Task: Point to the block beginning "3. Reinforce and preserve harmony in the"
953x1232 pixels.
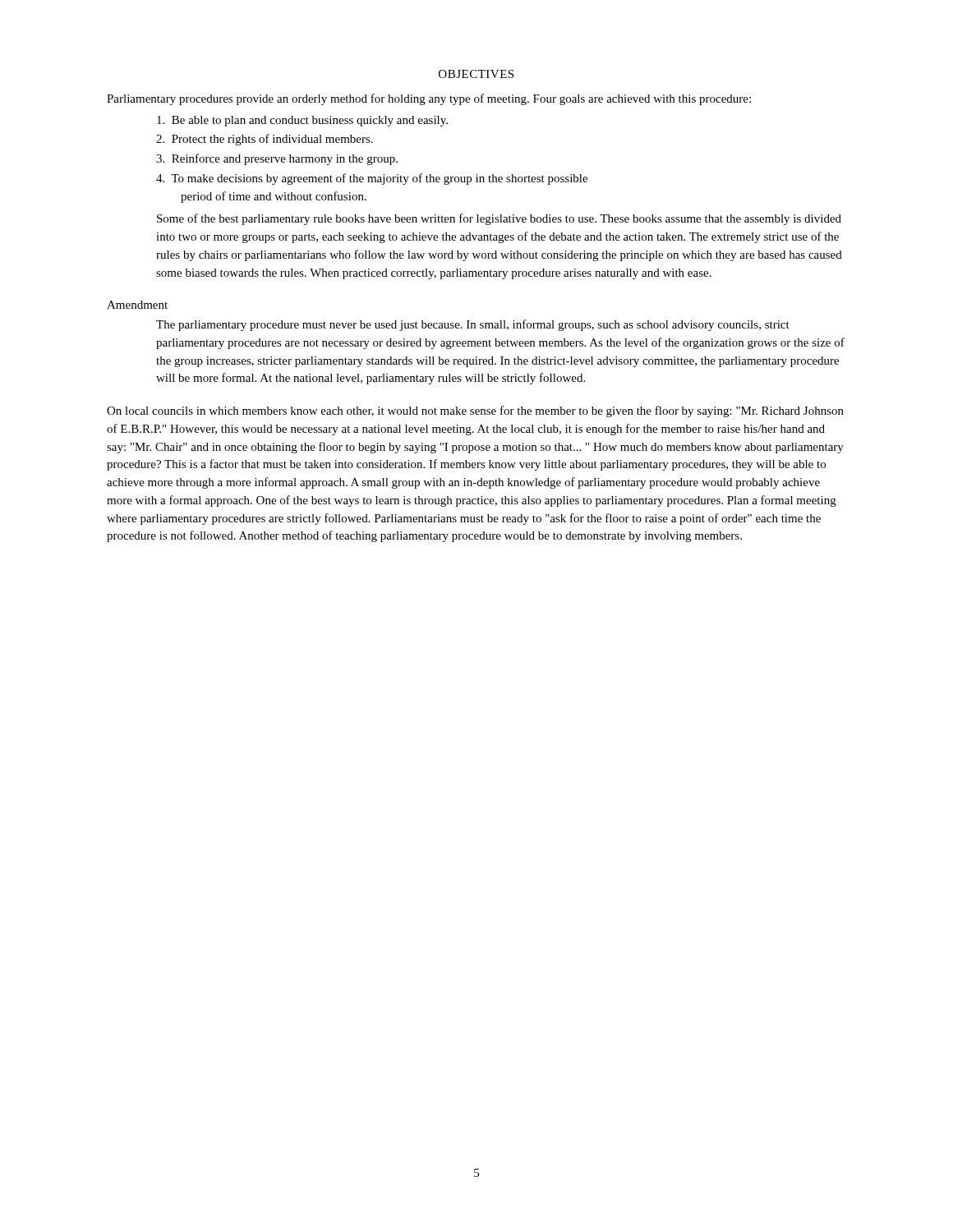Action: (x=277, y=158)
